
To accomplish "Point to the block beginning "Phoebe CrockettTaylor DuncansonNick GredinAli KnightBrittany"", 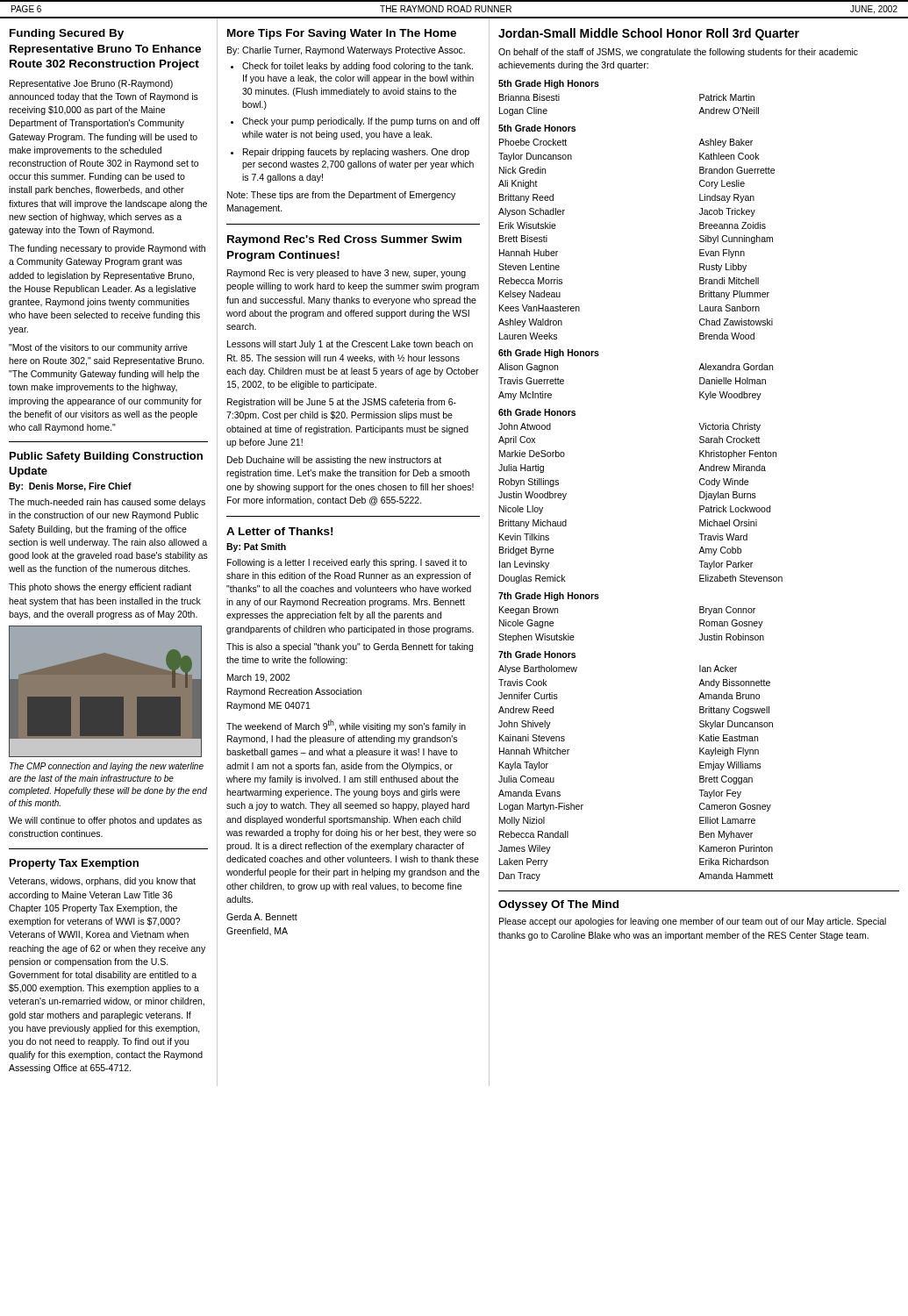I will 699,240.
